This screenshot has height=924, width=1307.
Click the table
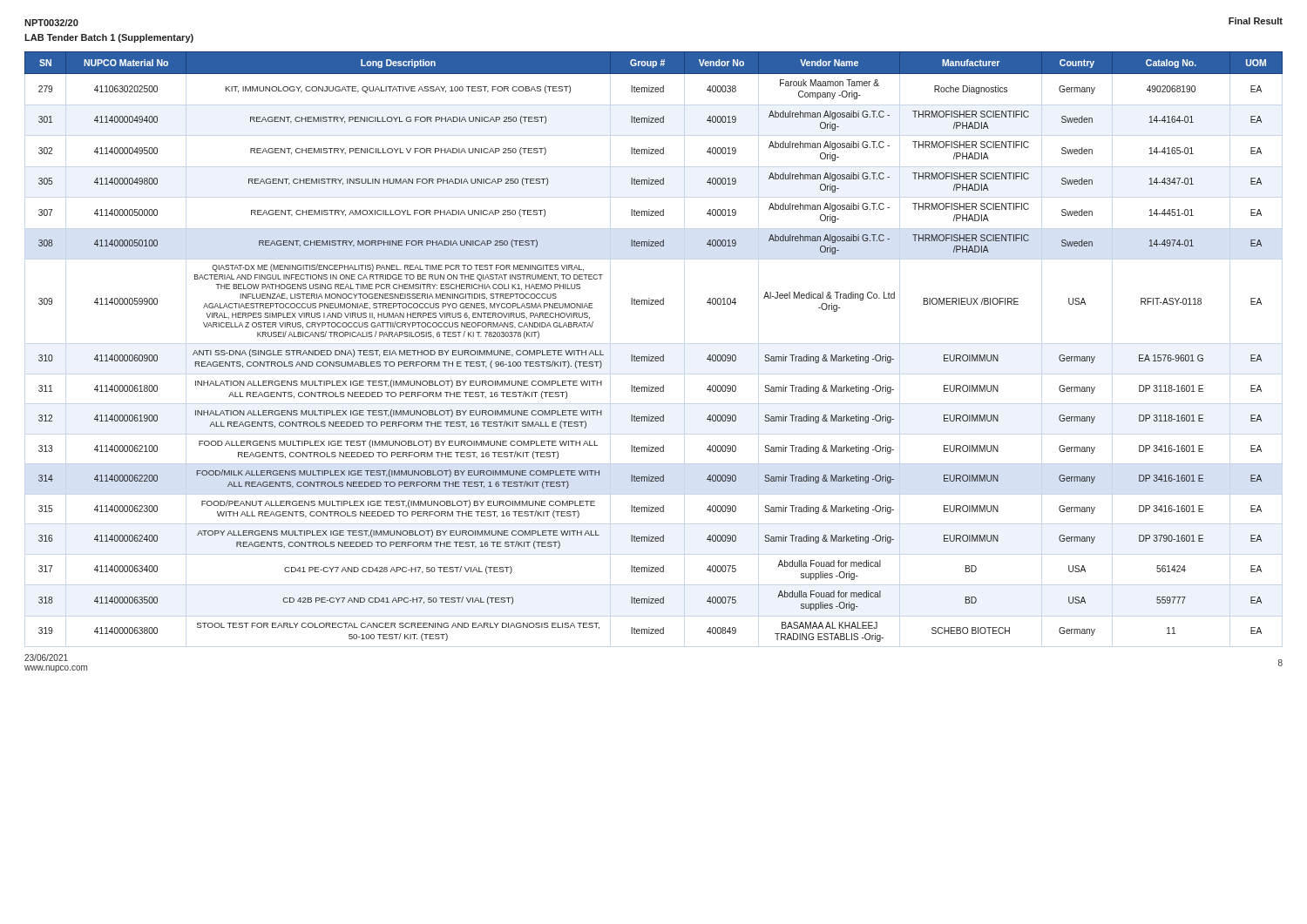click(x=654, y=349)
